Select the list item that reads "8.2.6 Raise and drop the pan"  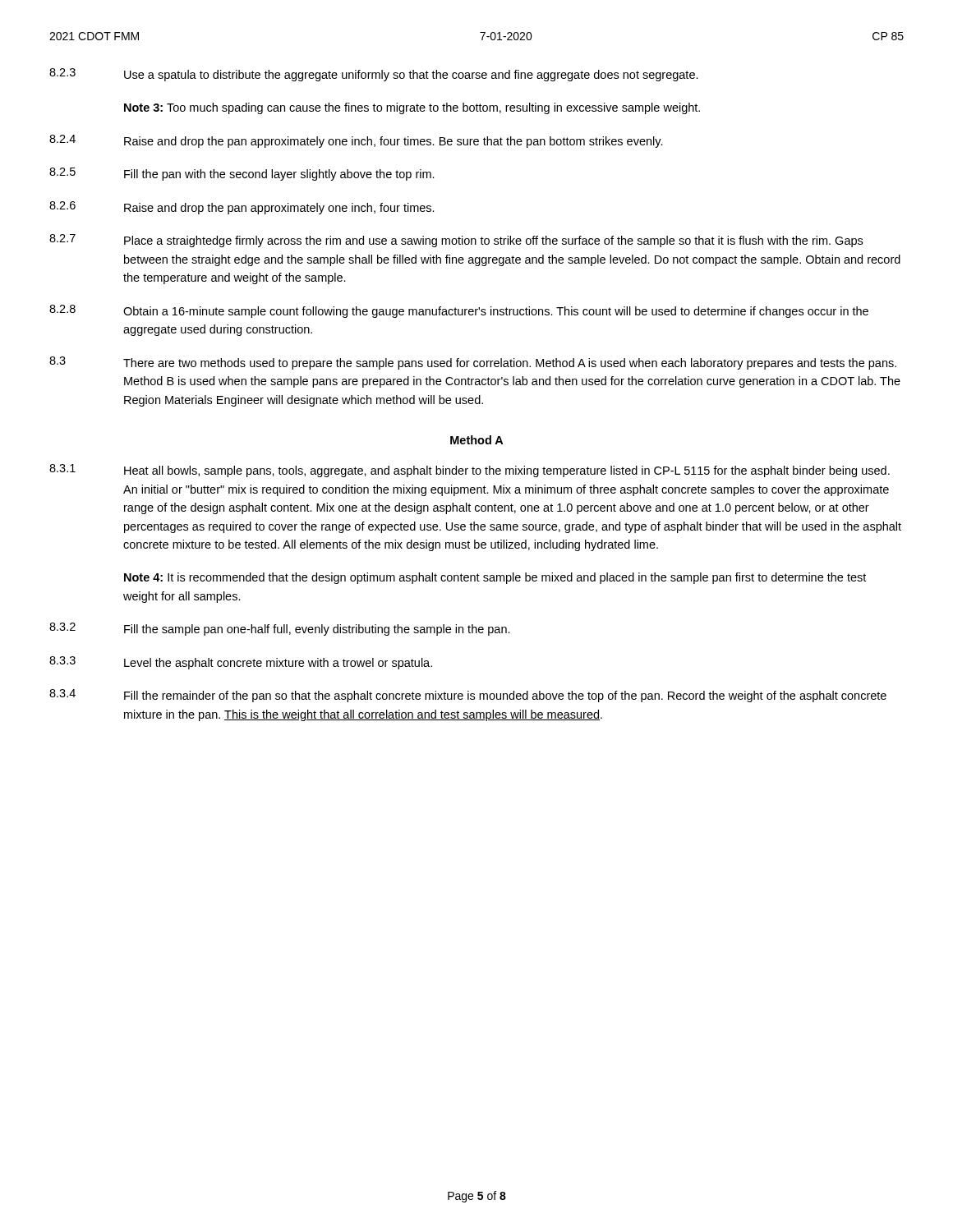(x=242, y=208)
